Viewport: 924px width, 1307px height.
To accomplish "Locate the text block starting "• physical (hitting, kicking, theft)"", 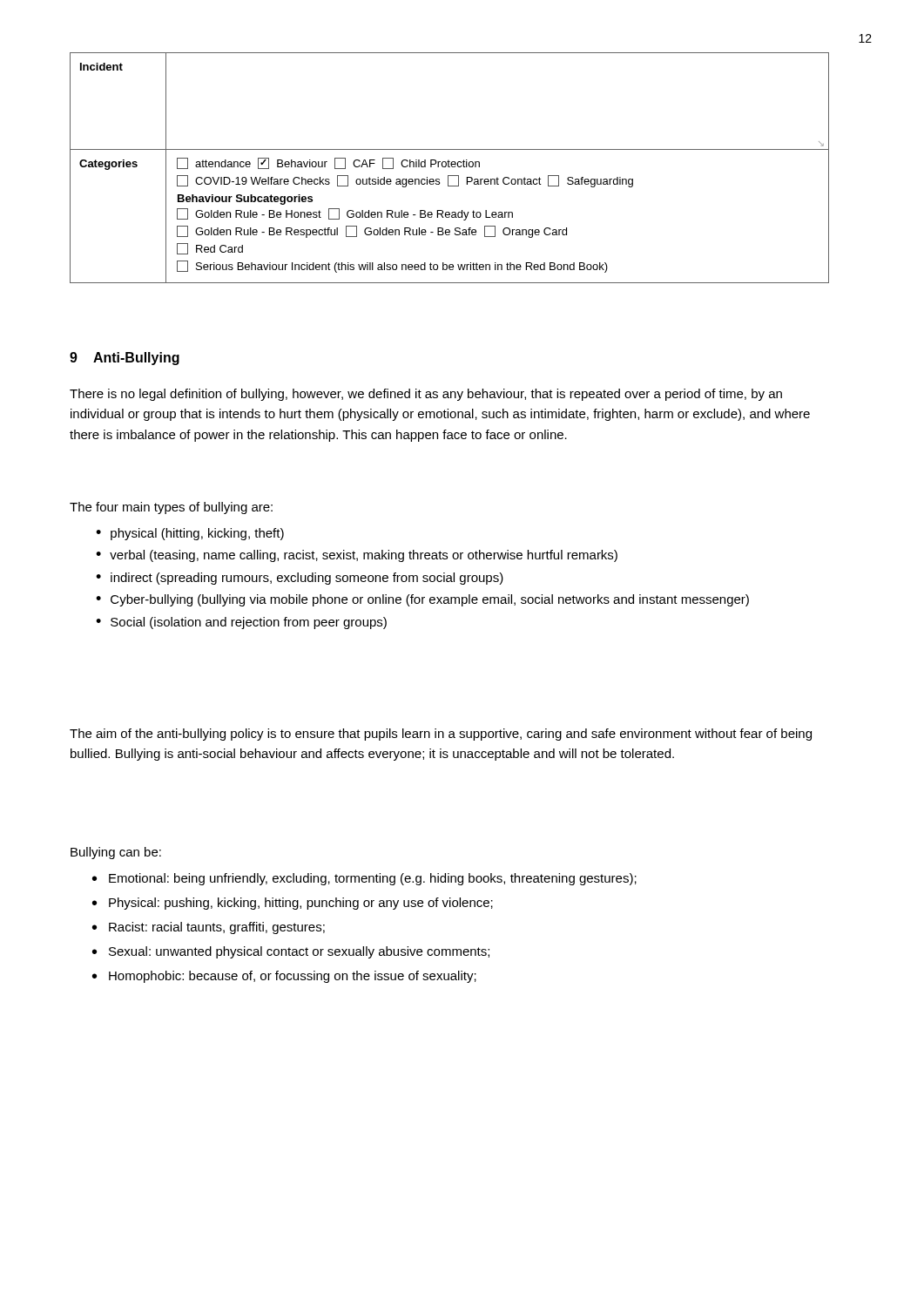I will coord(190,533).
